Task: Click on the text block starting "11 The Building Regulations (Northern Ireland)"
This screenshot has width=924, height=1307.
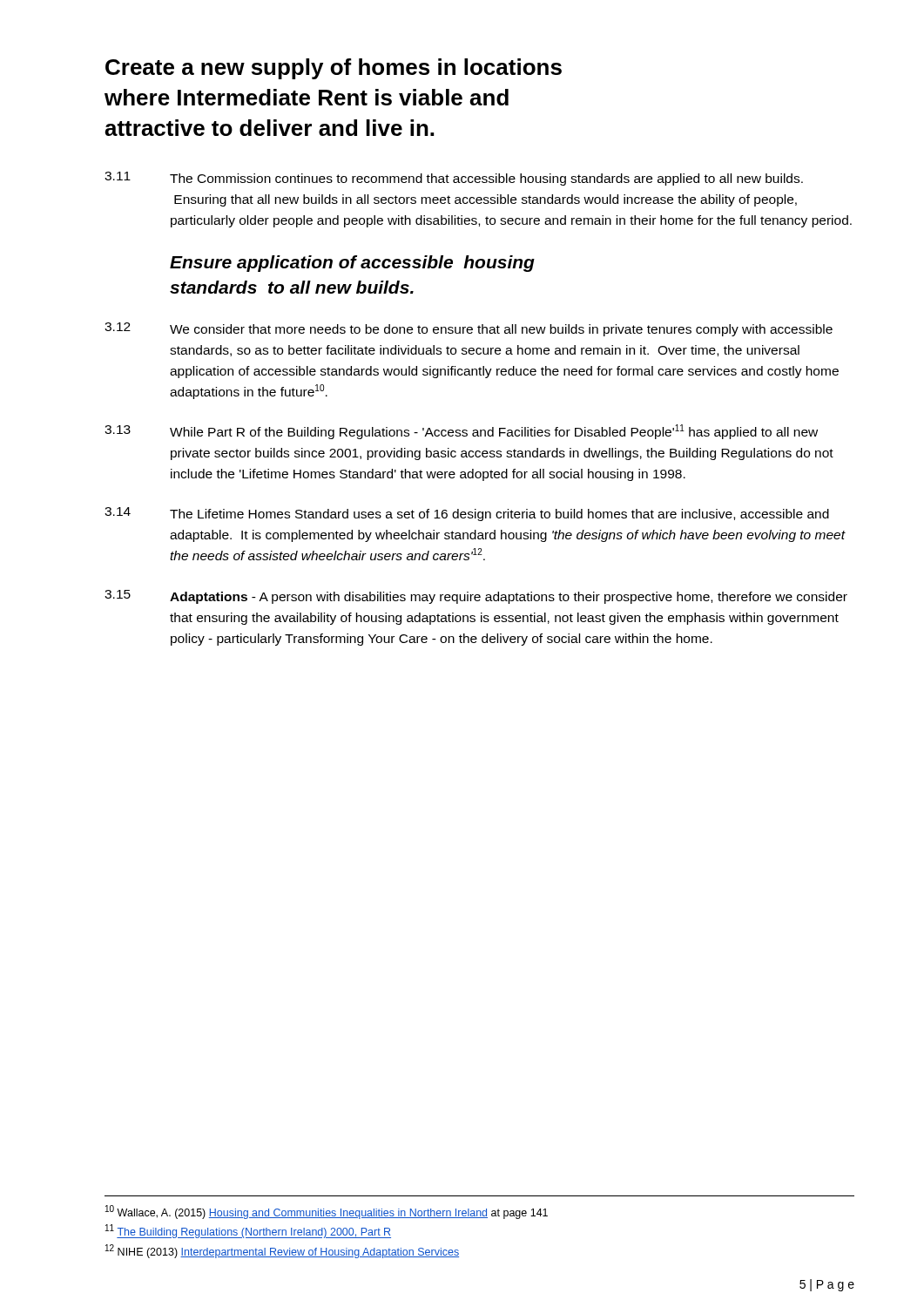Action: [248, 1231]
